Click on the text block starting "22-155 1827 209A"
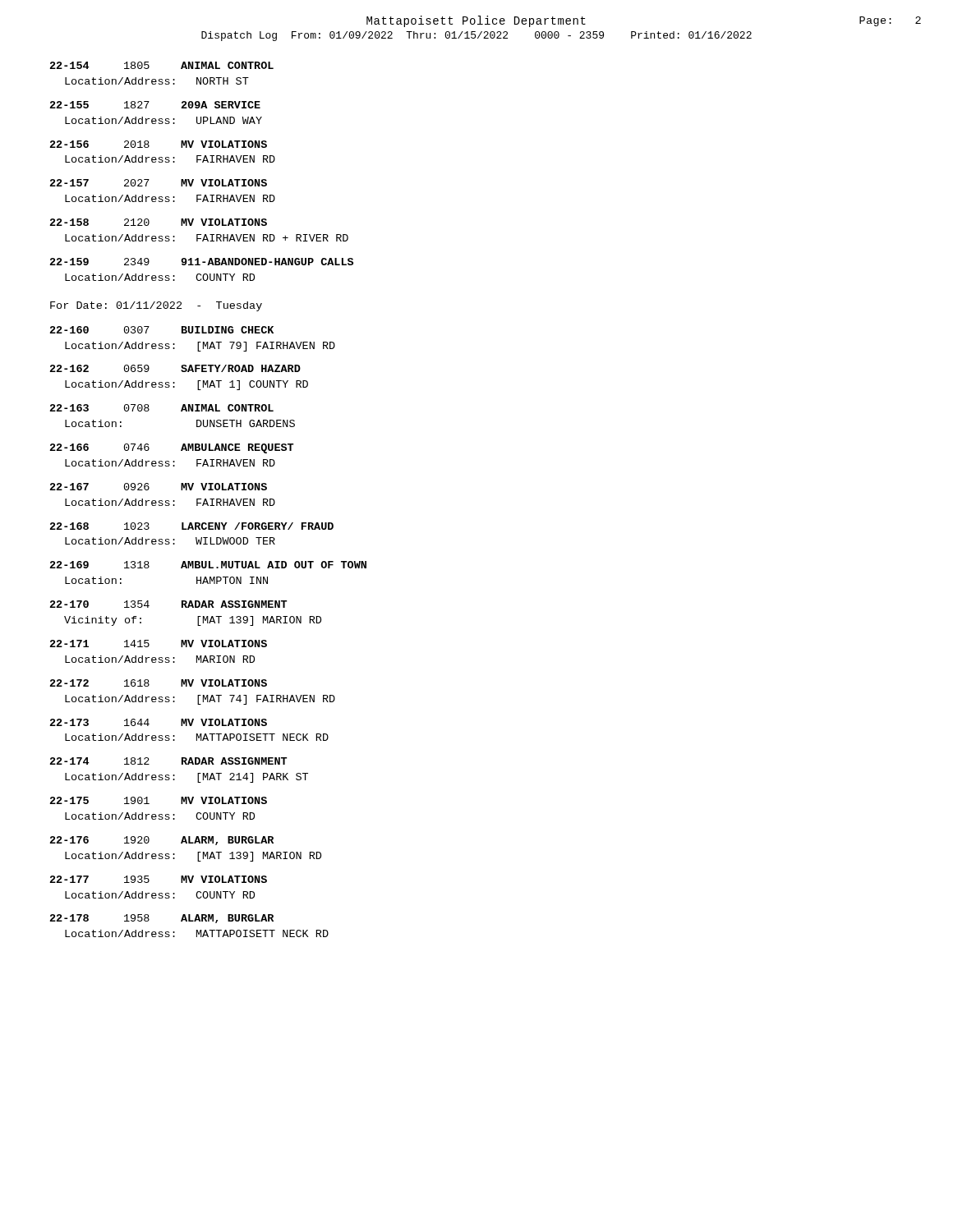Image resolution: width=953 pixels, height=1232 pixels. [73, 105]
